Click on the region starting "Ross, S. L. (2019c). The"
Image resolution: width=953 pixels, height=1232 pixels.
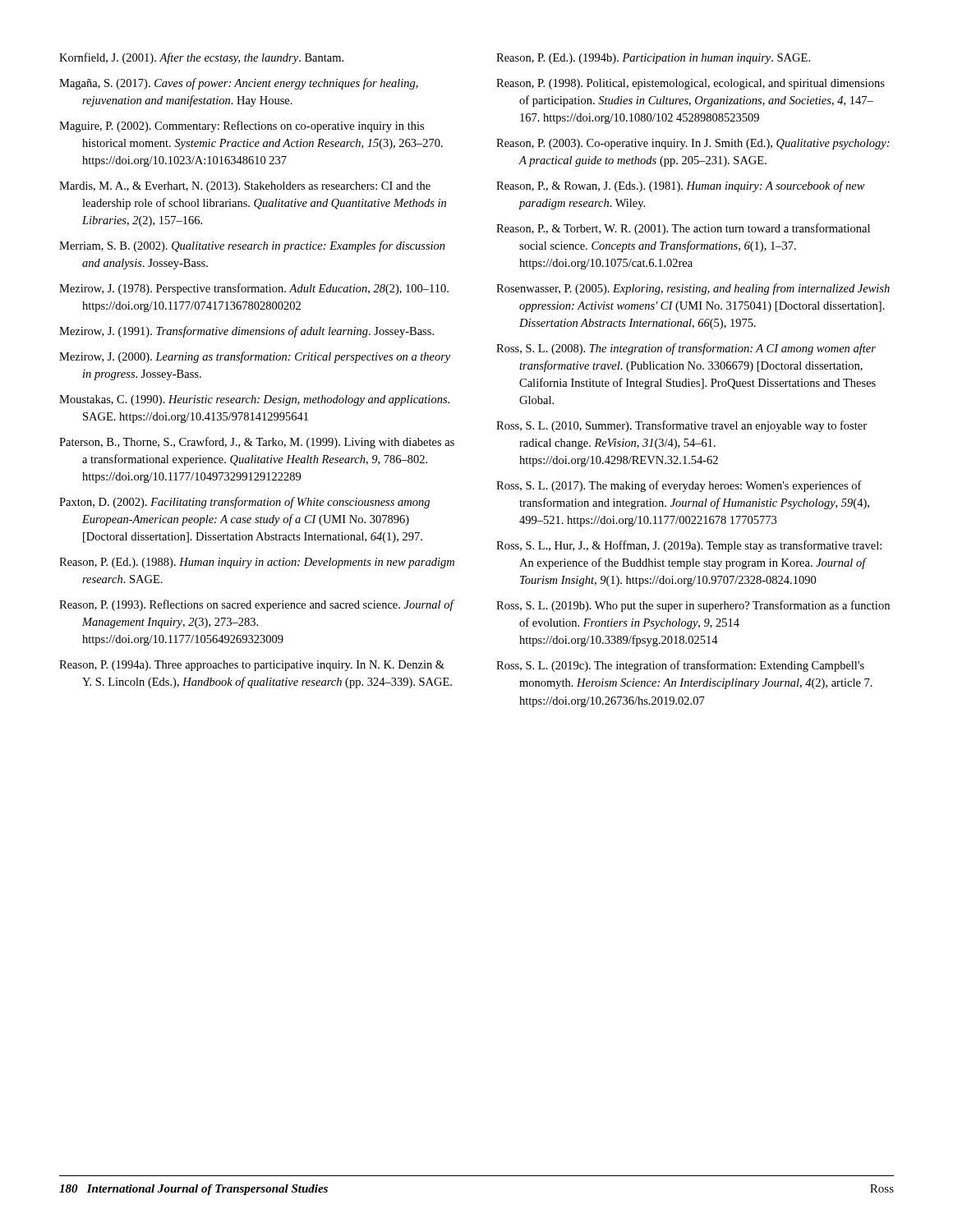(684, 683)
